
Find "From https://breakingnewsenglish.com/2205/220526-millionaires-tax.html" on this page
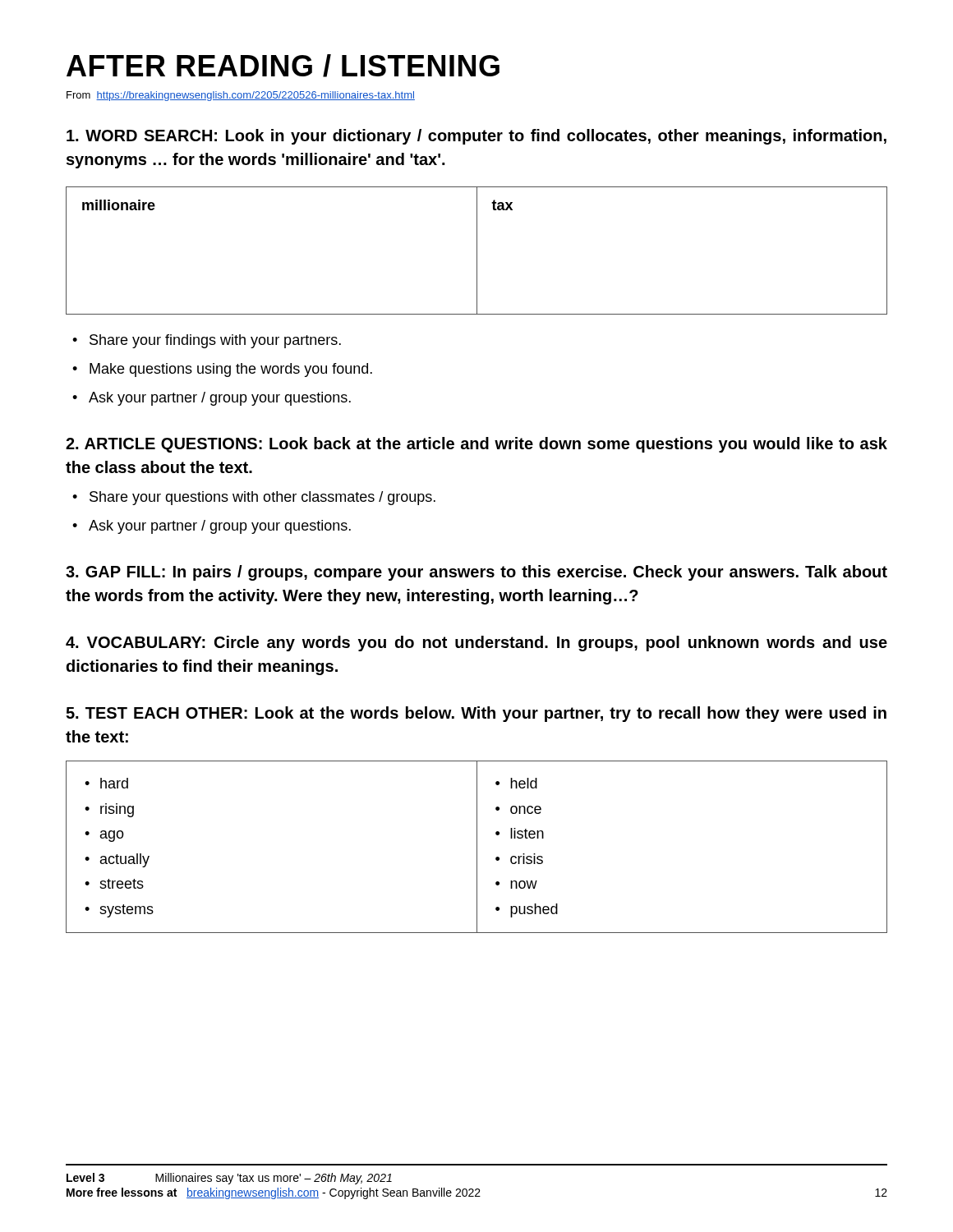(x=240, y=95)
